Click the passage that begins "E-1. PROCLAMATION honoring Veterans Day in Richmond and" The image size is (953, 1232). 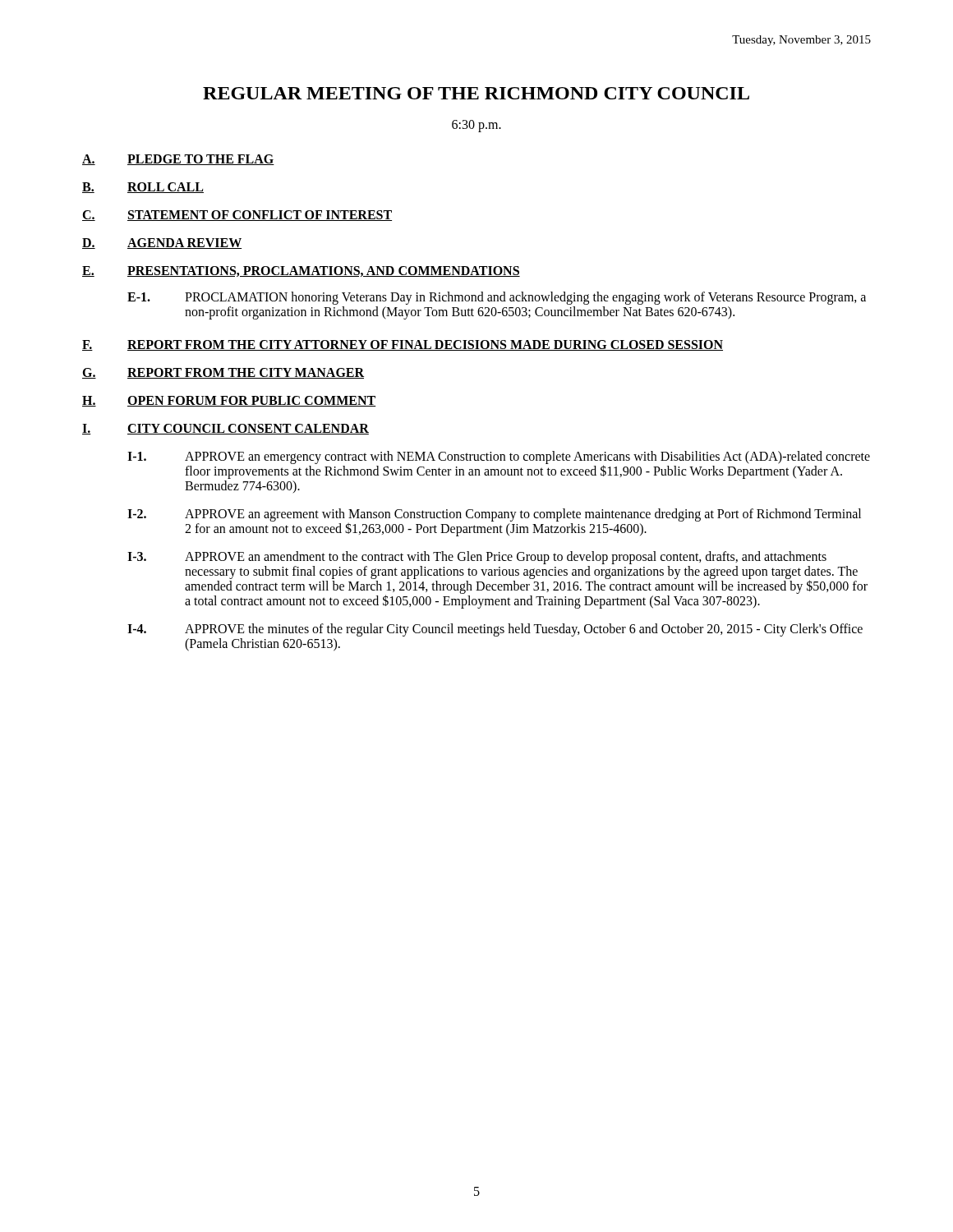pyautogui.click(x=499, y=305)
